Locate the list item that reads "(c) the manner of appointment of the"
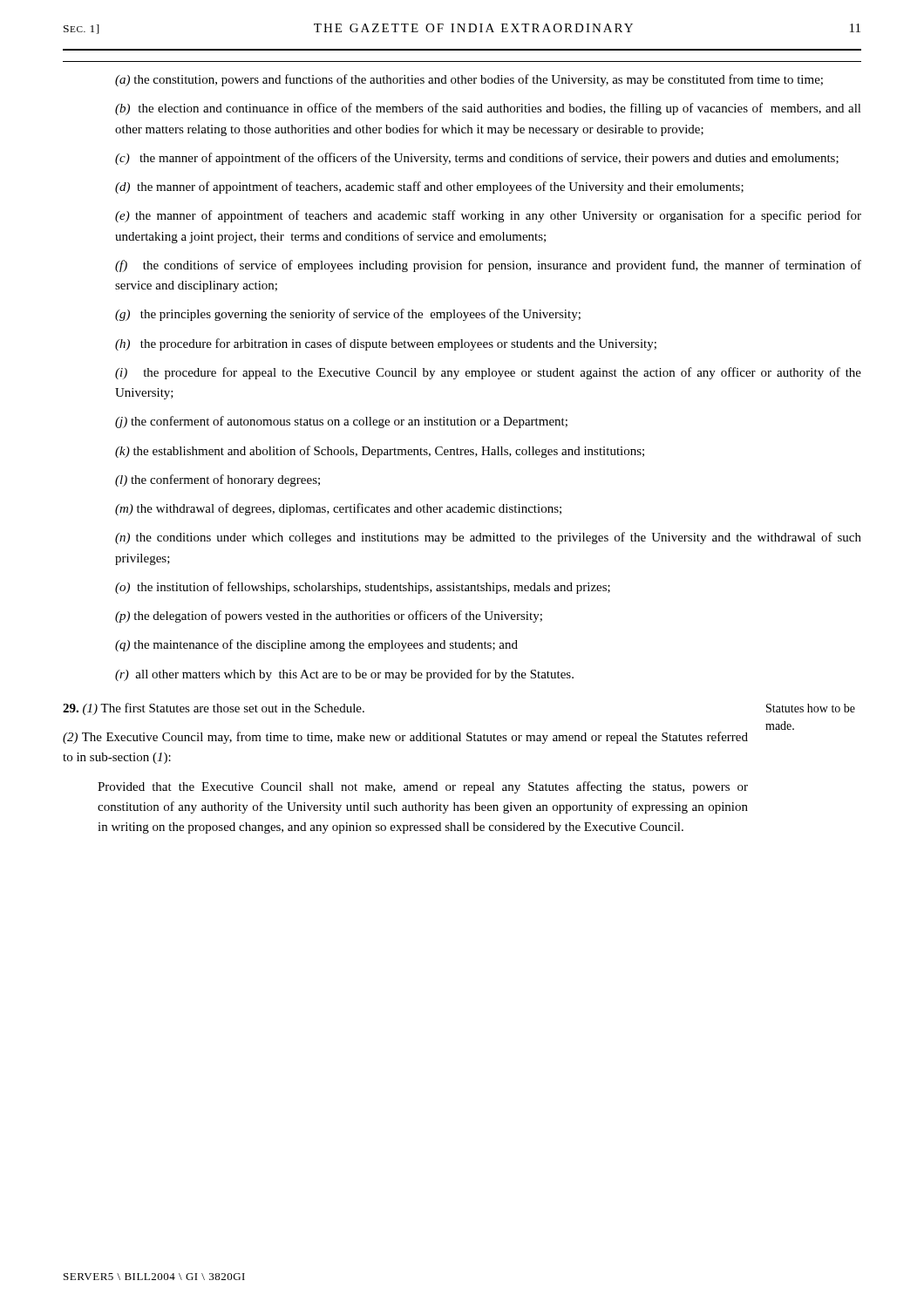This screenshot has height=1308, width=924. coord(488,158)
